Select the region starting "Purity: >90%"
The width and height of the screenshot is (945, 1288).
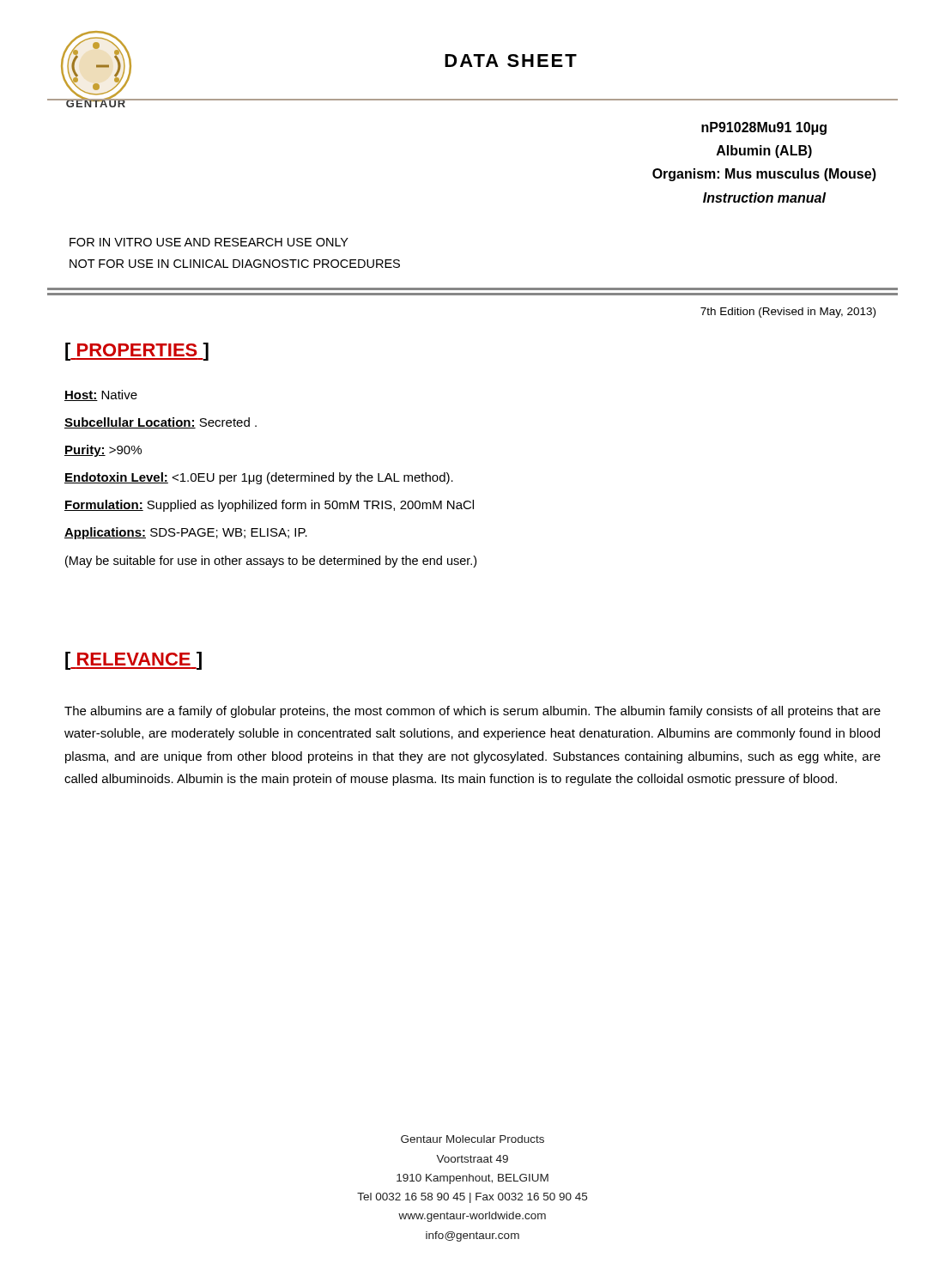pyautogui.click(x=103, y=450)
